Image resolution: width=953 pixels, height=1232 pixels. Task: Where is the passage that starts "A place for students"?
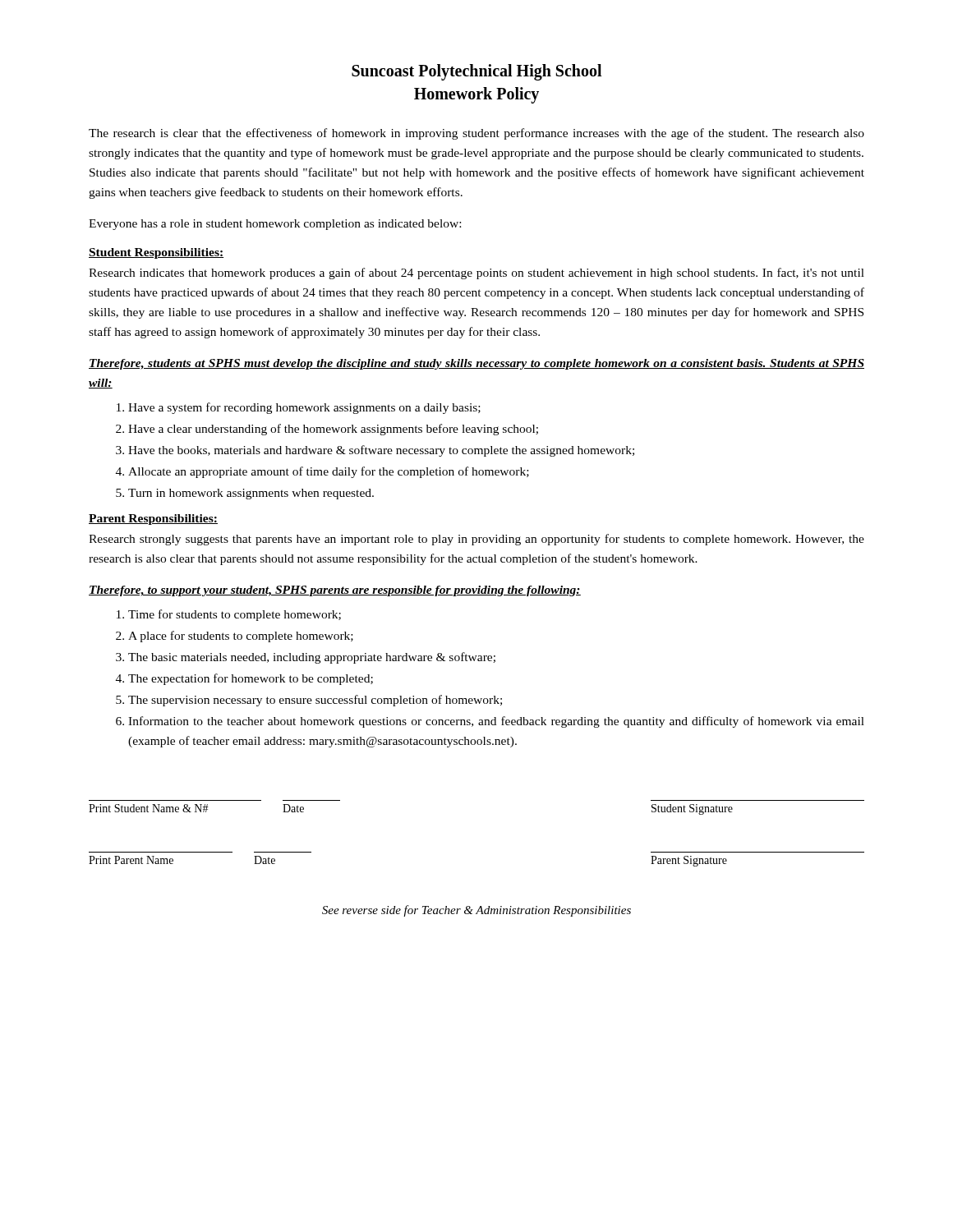click(241, 636)
